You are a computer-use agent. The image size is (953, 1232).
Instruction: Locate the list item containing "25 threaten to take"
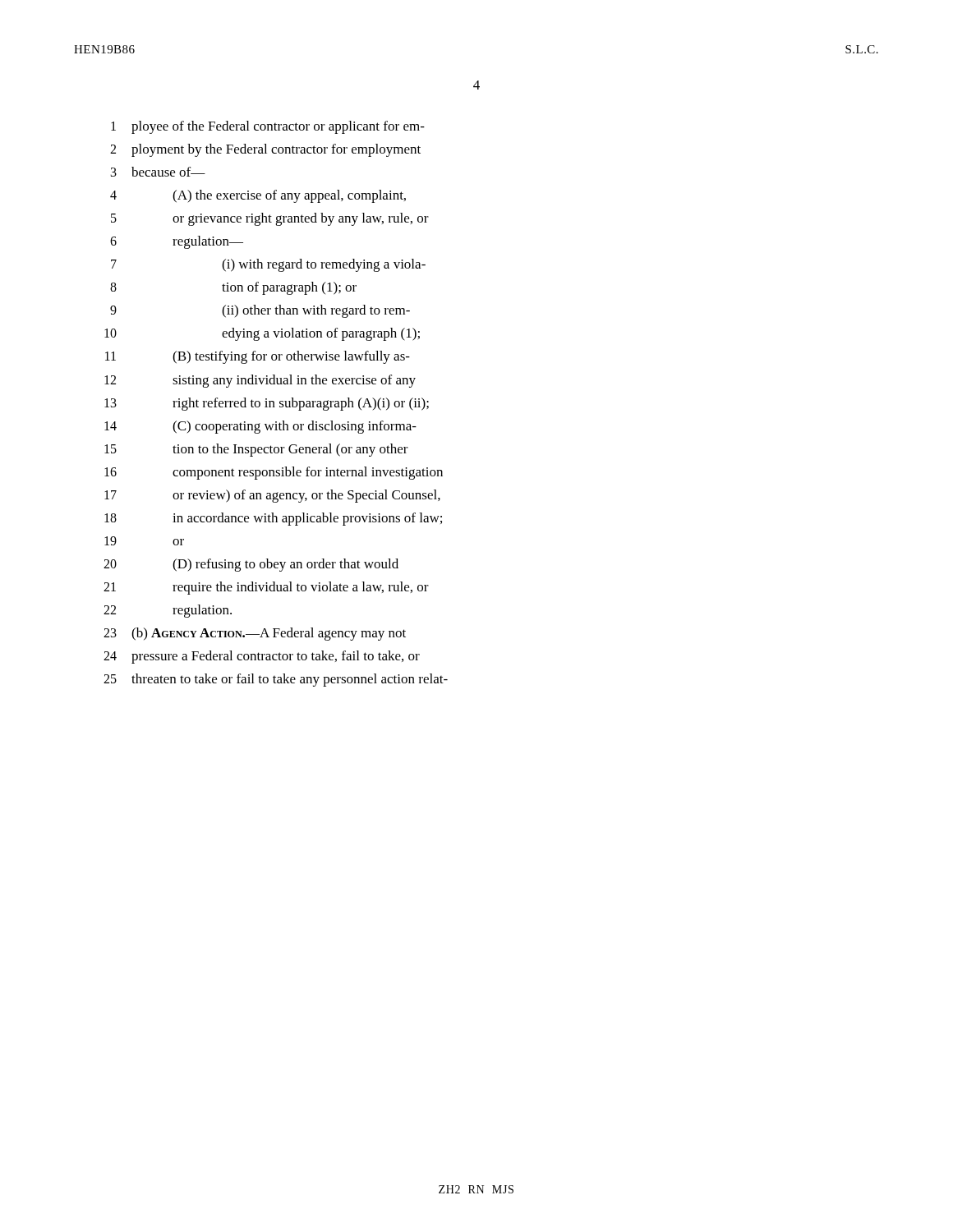276,680
